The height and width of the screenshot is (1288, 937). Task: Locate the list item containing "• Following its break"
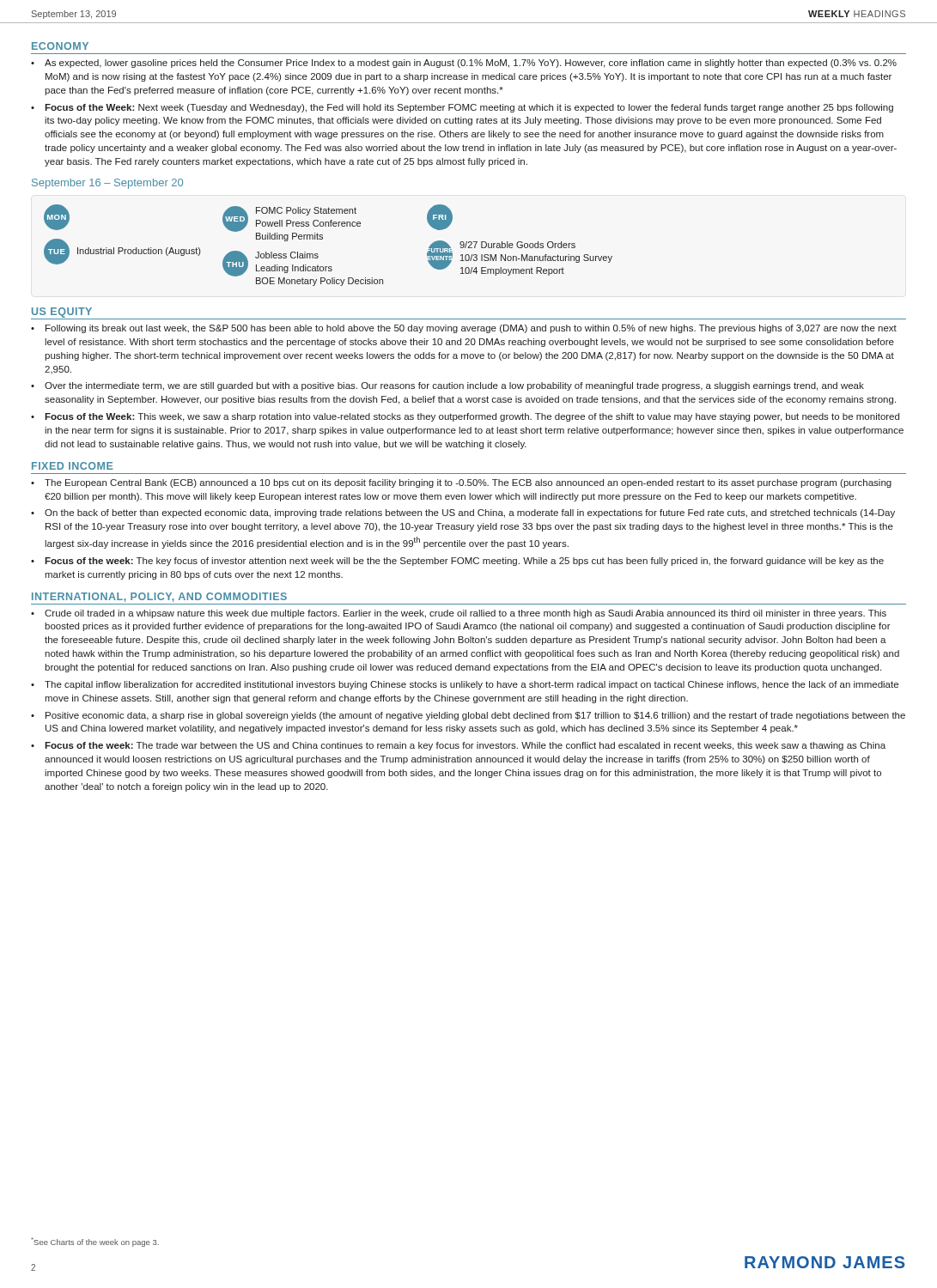tap(468, 349)
